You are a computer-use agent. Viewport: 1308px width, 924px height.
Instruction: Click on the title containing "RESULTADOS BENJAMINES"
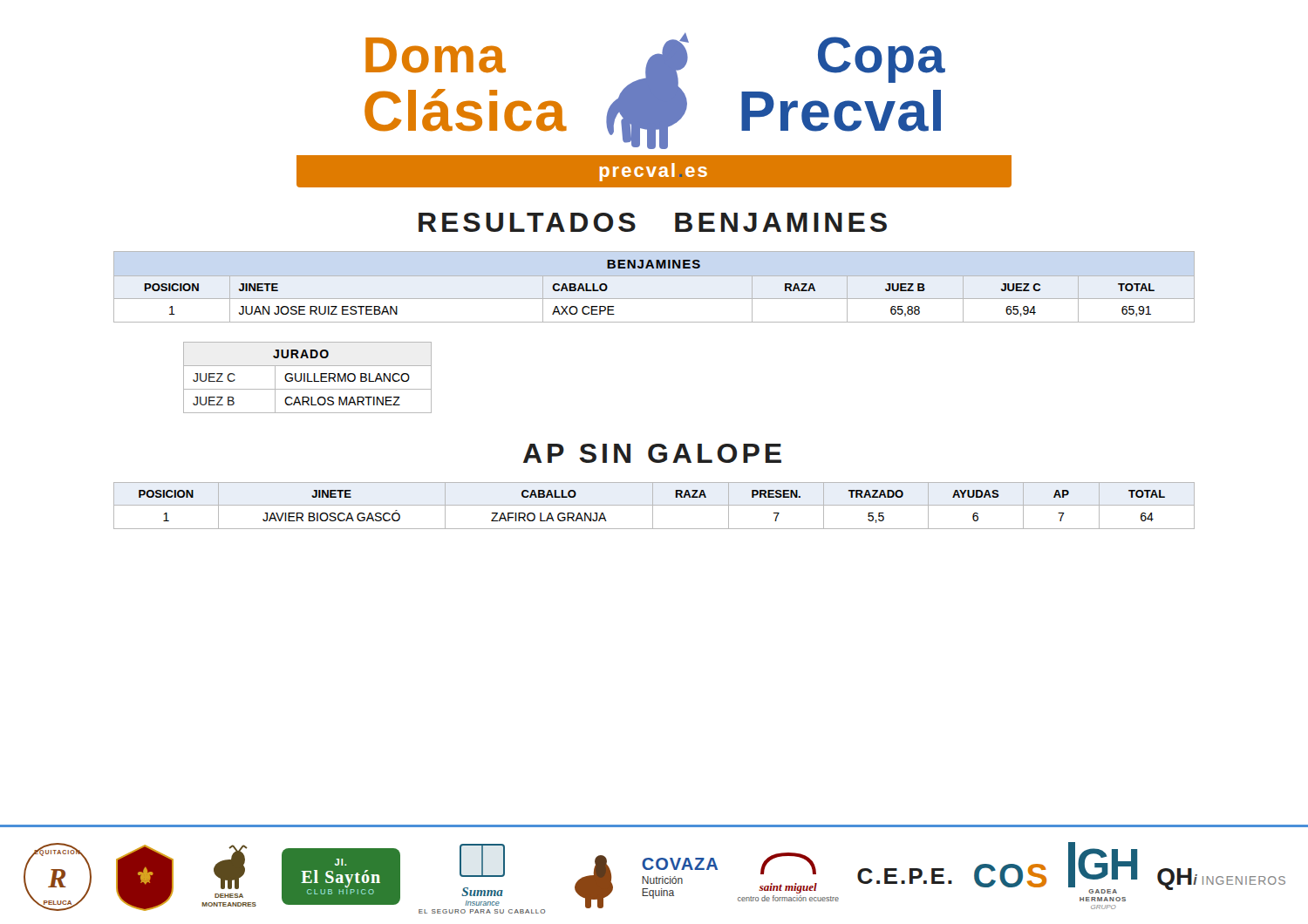point(535,222)
